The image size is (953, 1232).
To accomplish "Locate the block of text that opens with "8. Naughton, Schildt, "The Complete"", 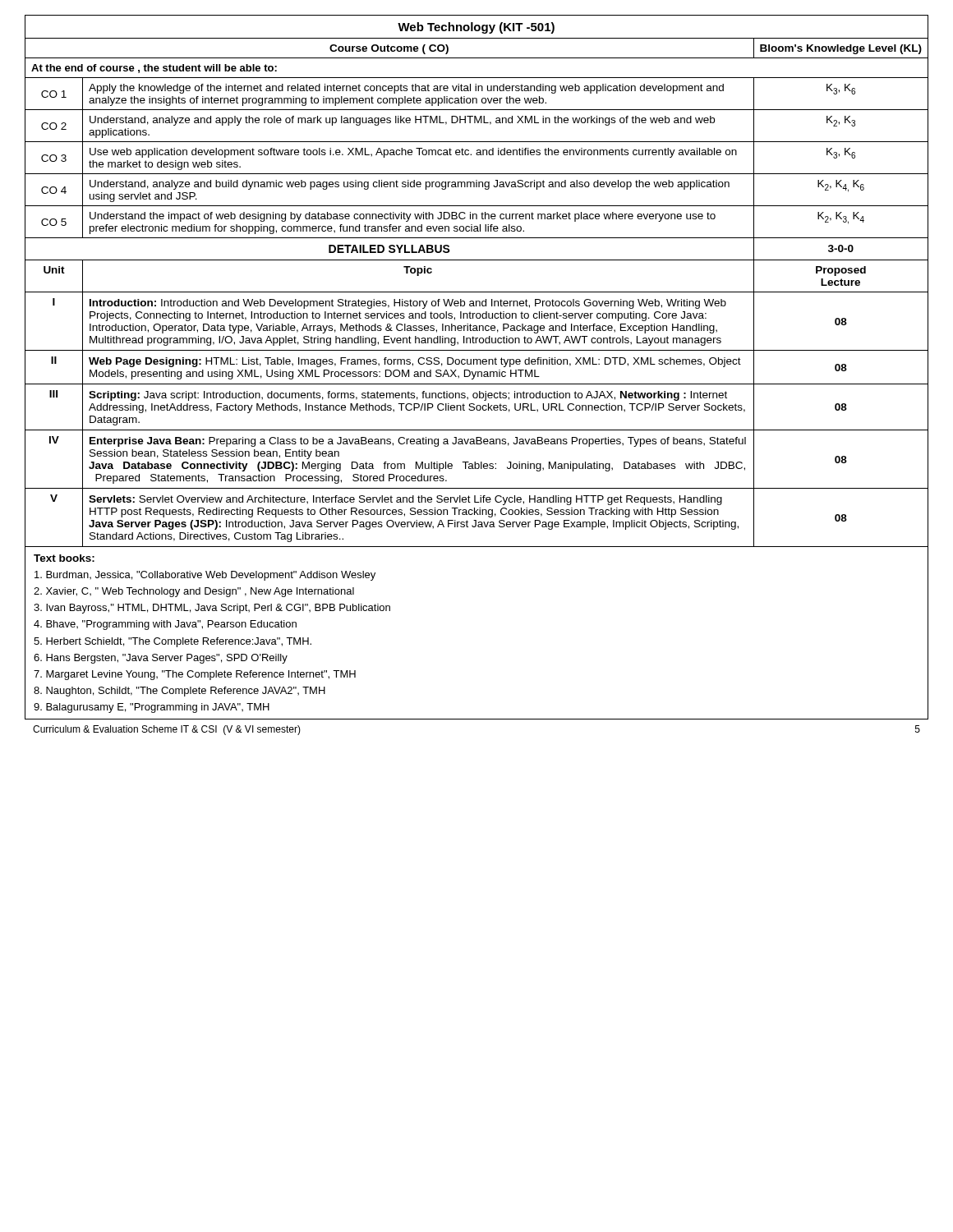I will pyautogui.click(x=180, y=690).
